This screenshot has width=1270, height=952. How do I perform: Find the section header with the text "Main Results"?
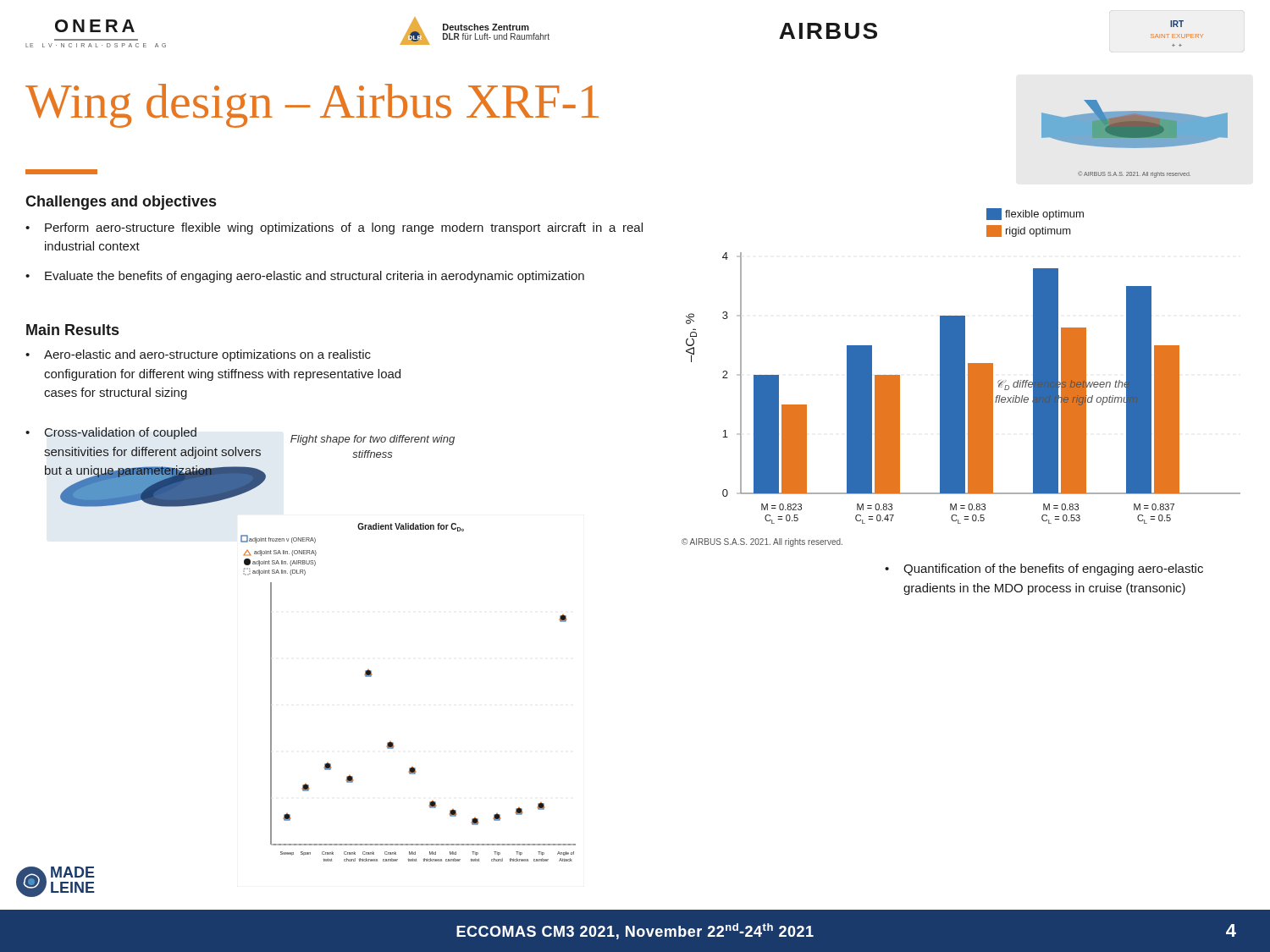[x=72, y=330]
